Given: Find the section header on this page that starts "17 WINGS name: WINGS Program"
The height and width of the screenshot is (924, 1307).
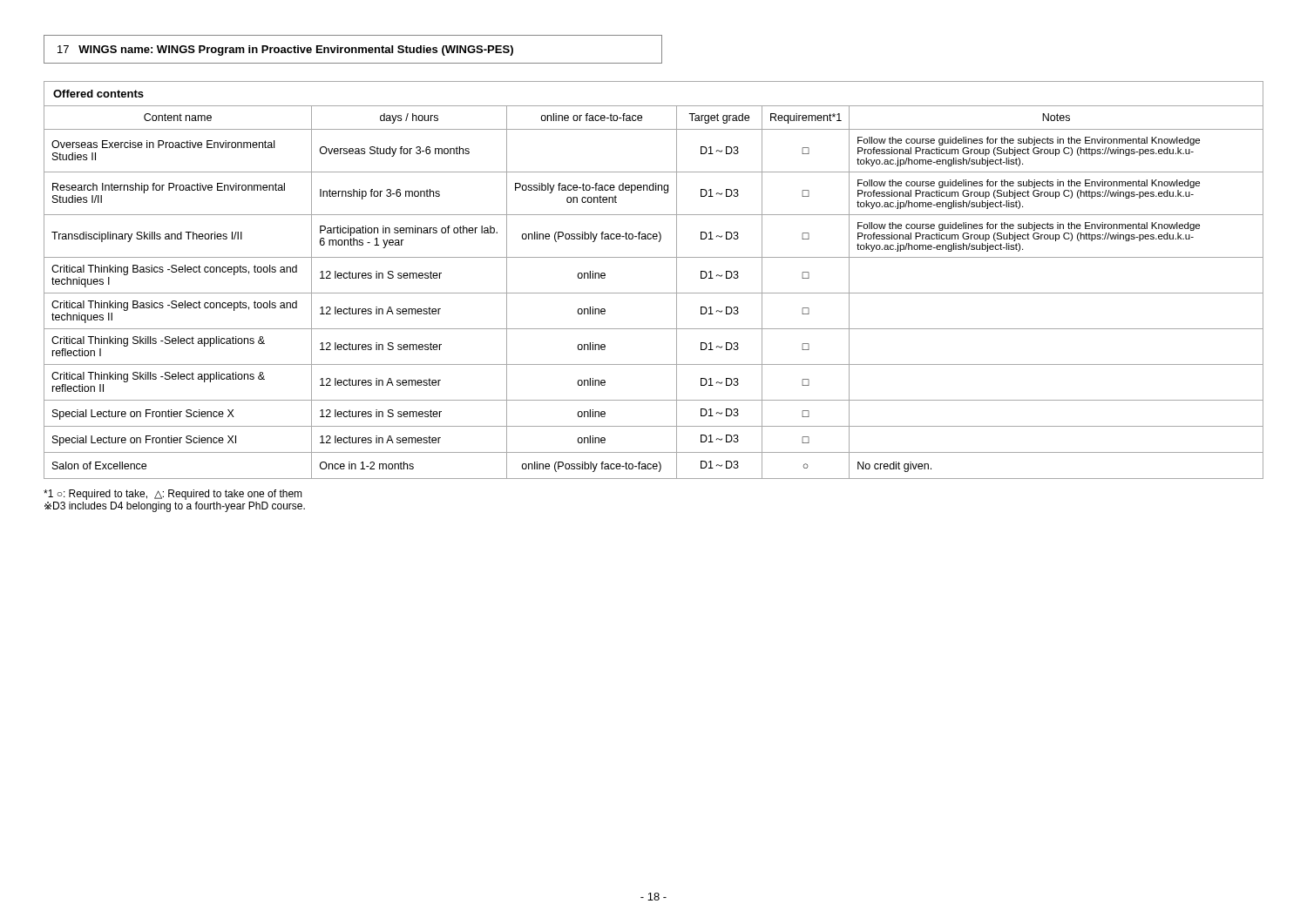Looking at the screenshot, I should pyautogui.click(x=285, y=49).
